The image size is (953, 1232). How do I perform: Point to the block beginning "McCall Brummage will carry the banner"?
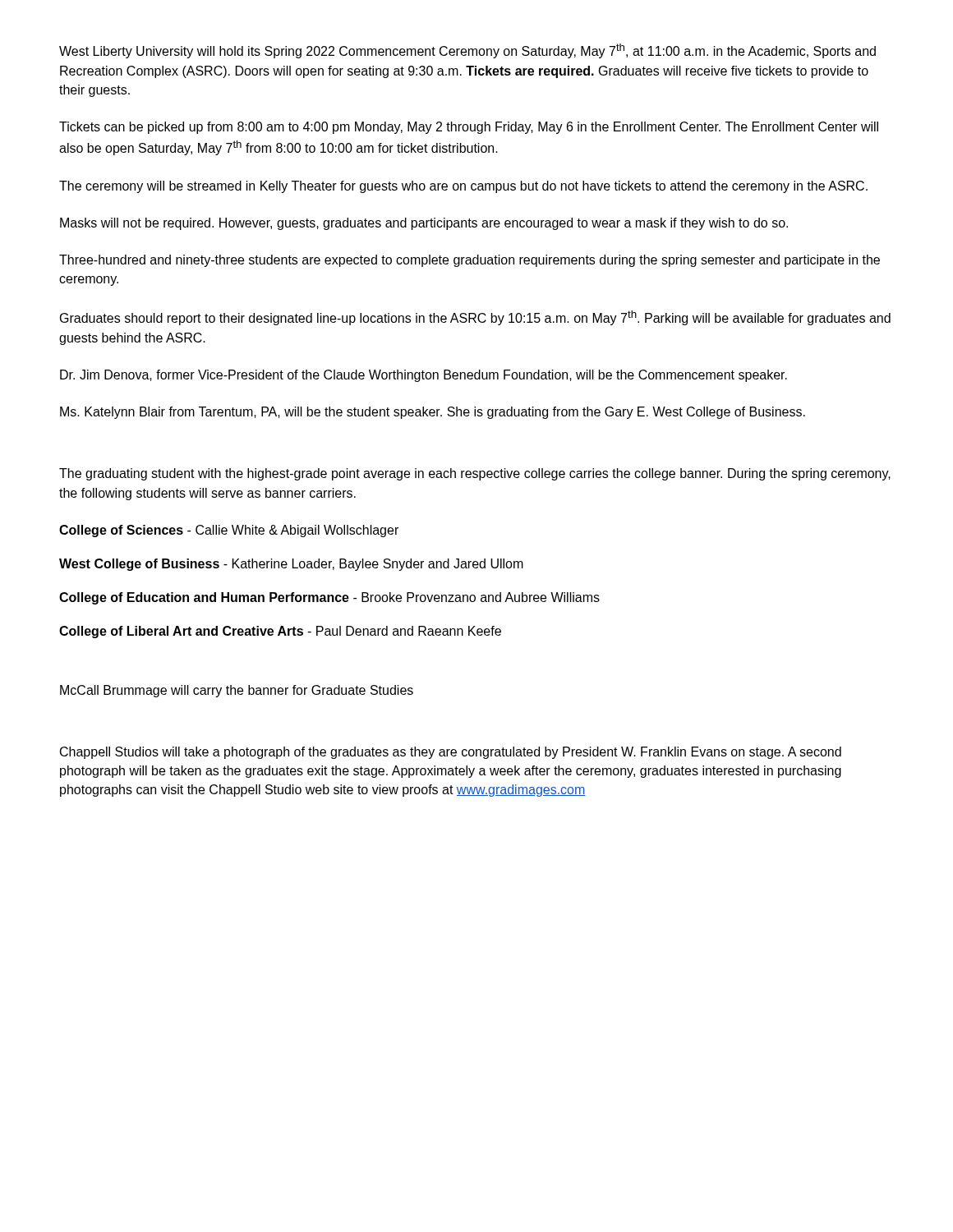point(236,690)
